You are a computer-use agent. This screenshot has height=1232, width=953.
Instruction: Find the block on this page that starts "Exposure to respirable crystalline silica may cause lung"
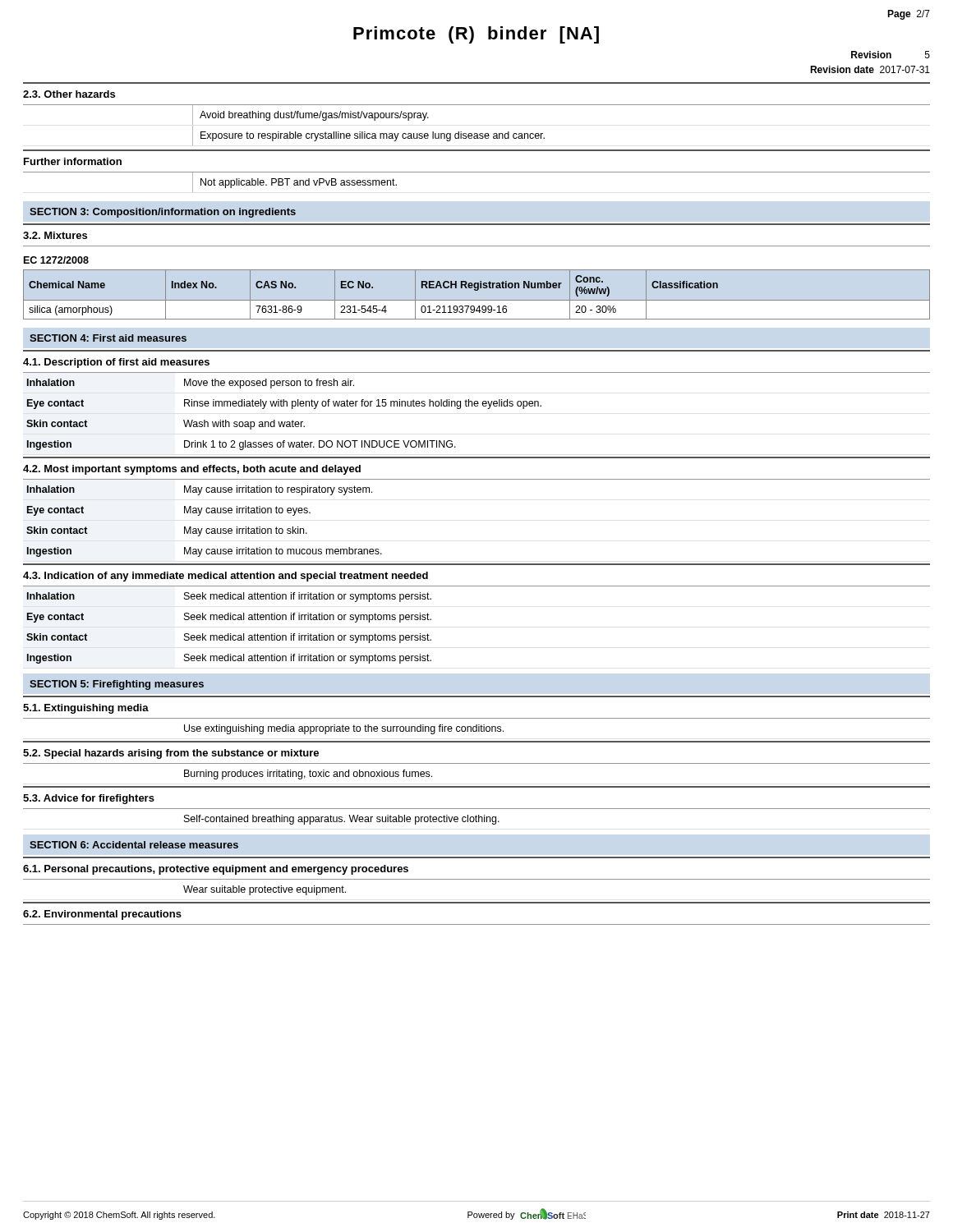476,136
